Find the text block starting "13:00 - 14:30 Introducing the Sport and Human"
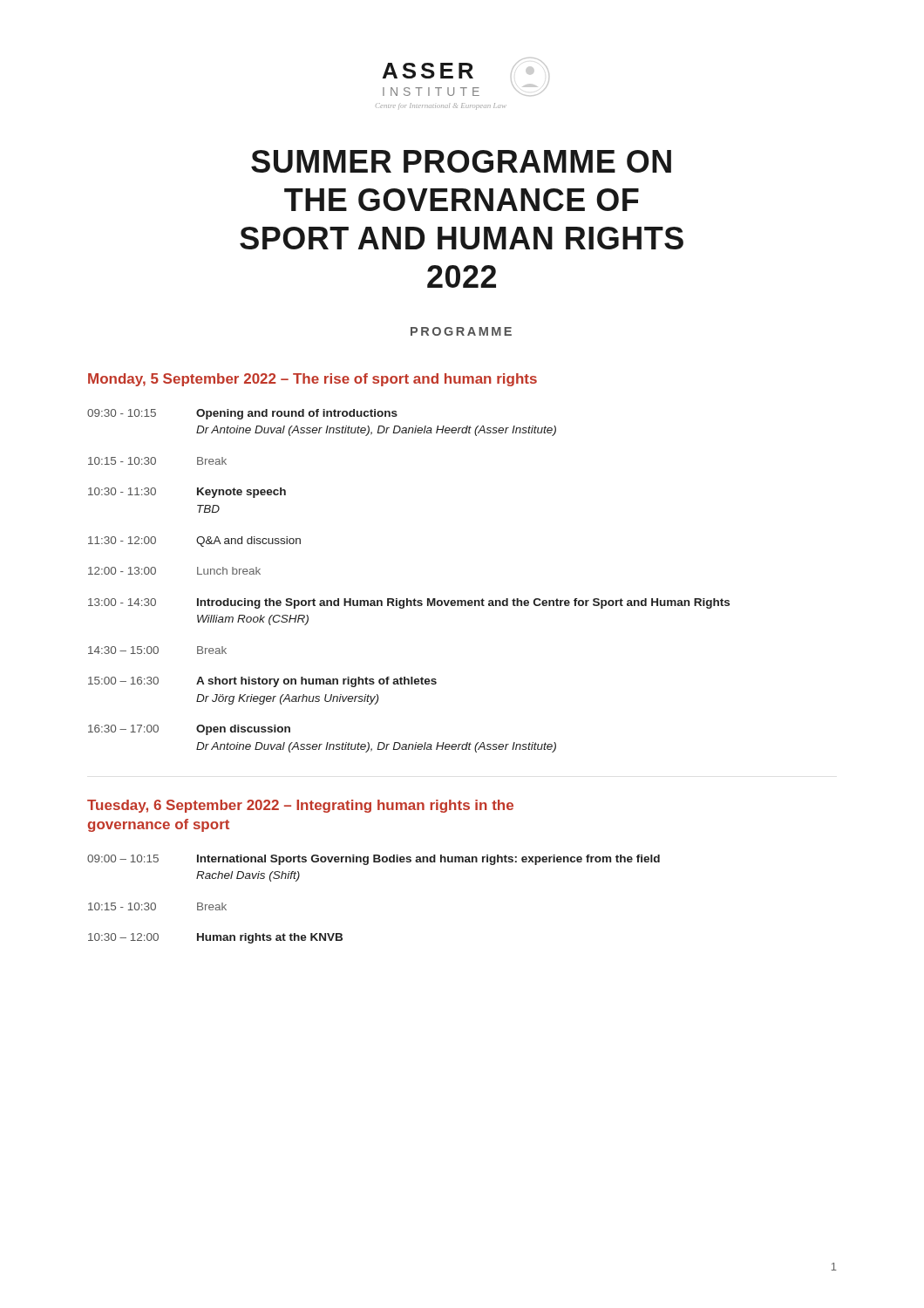The image size is (924, 1308). pyautogui.click(x=462, y=611)
